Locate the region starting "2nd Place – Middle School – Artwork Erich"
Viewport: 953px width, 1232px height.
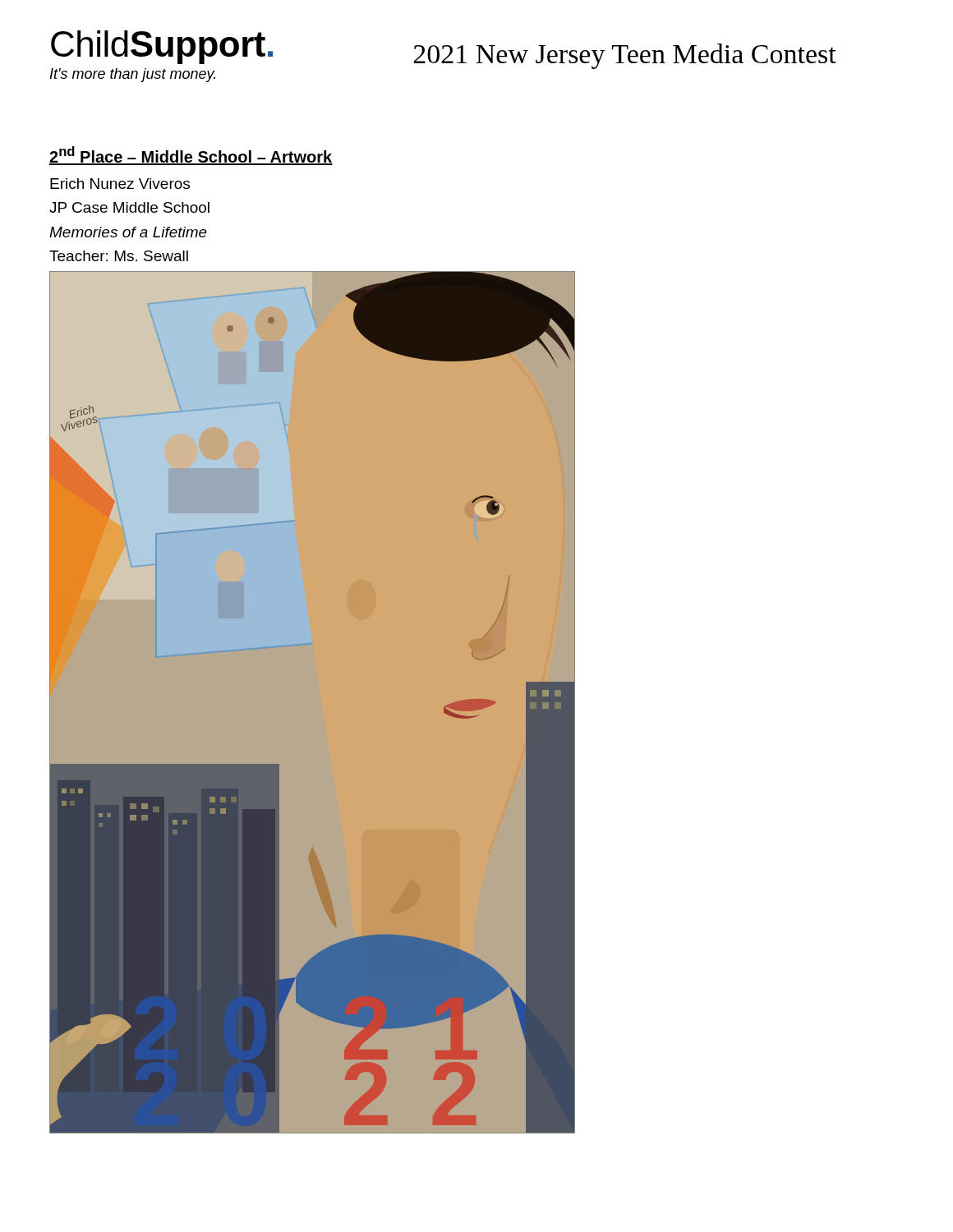(191, 206)
